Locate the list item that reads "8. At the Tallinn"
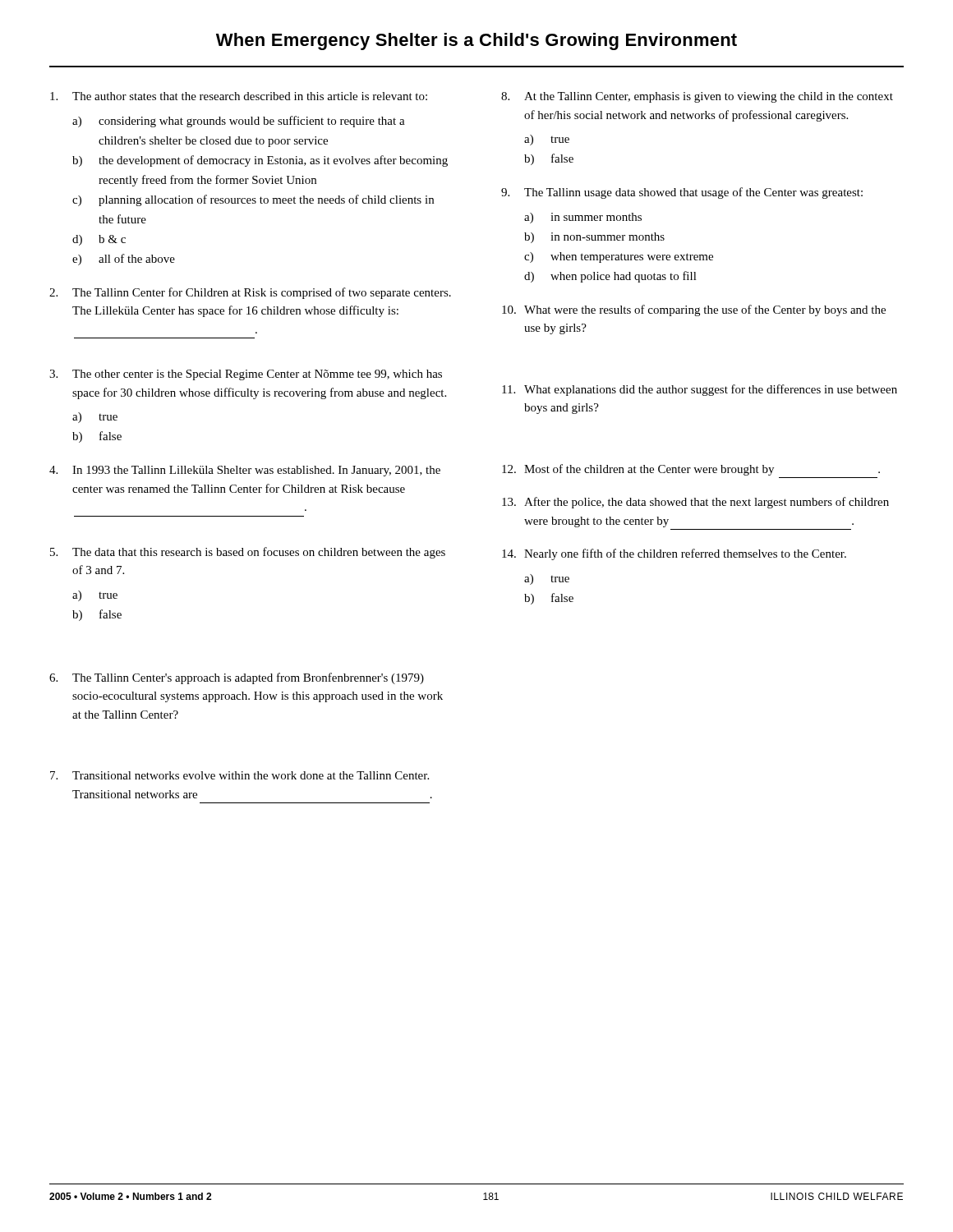The image size is (953, 1232). coord(702,128)
